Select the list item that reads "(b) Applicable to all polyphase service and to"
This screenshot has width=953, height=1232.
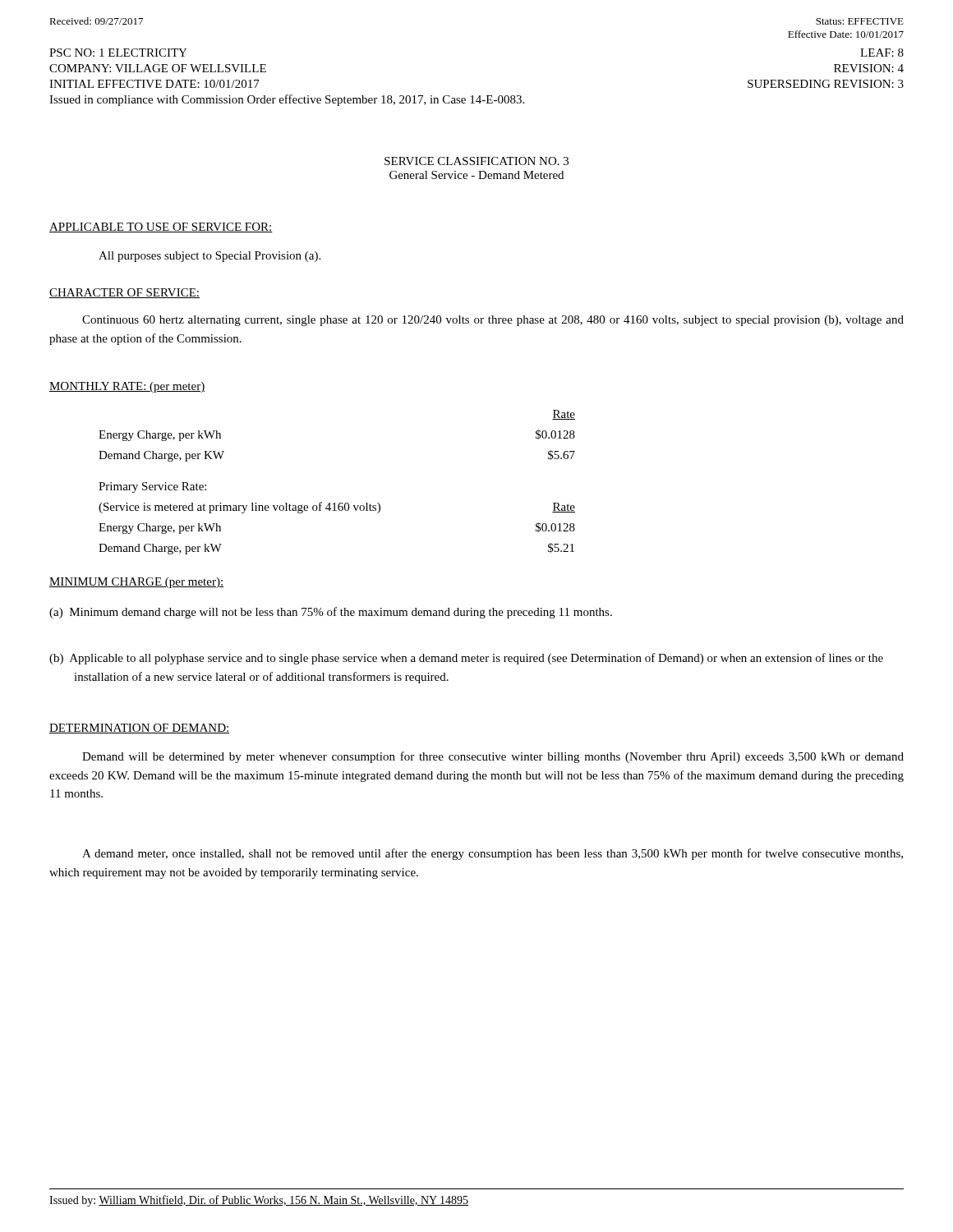(x=476, y=667)
